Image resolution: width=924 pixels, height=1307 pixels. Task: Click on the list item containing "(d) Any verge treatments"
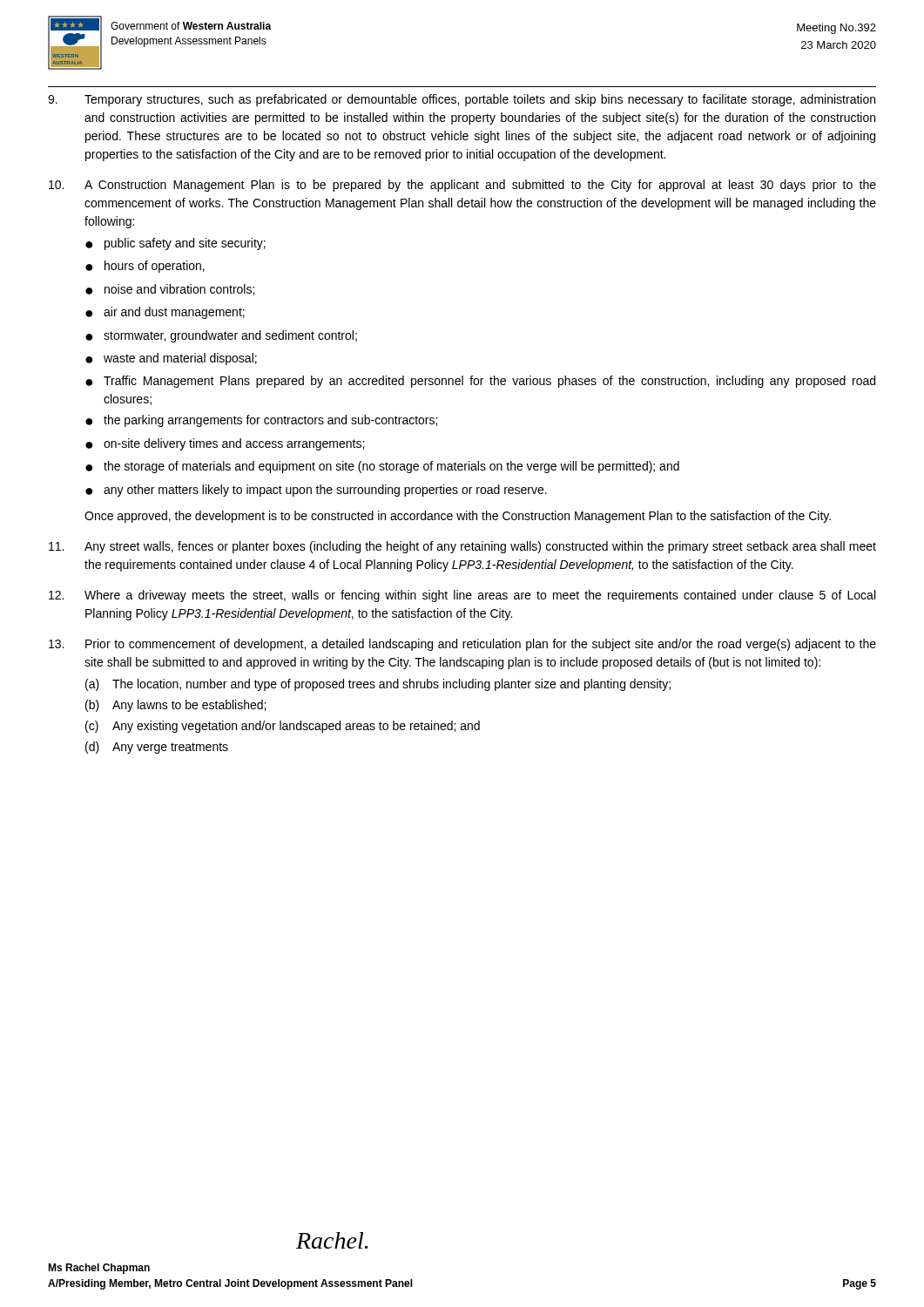coord(157,748)
